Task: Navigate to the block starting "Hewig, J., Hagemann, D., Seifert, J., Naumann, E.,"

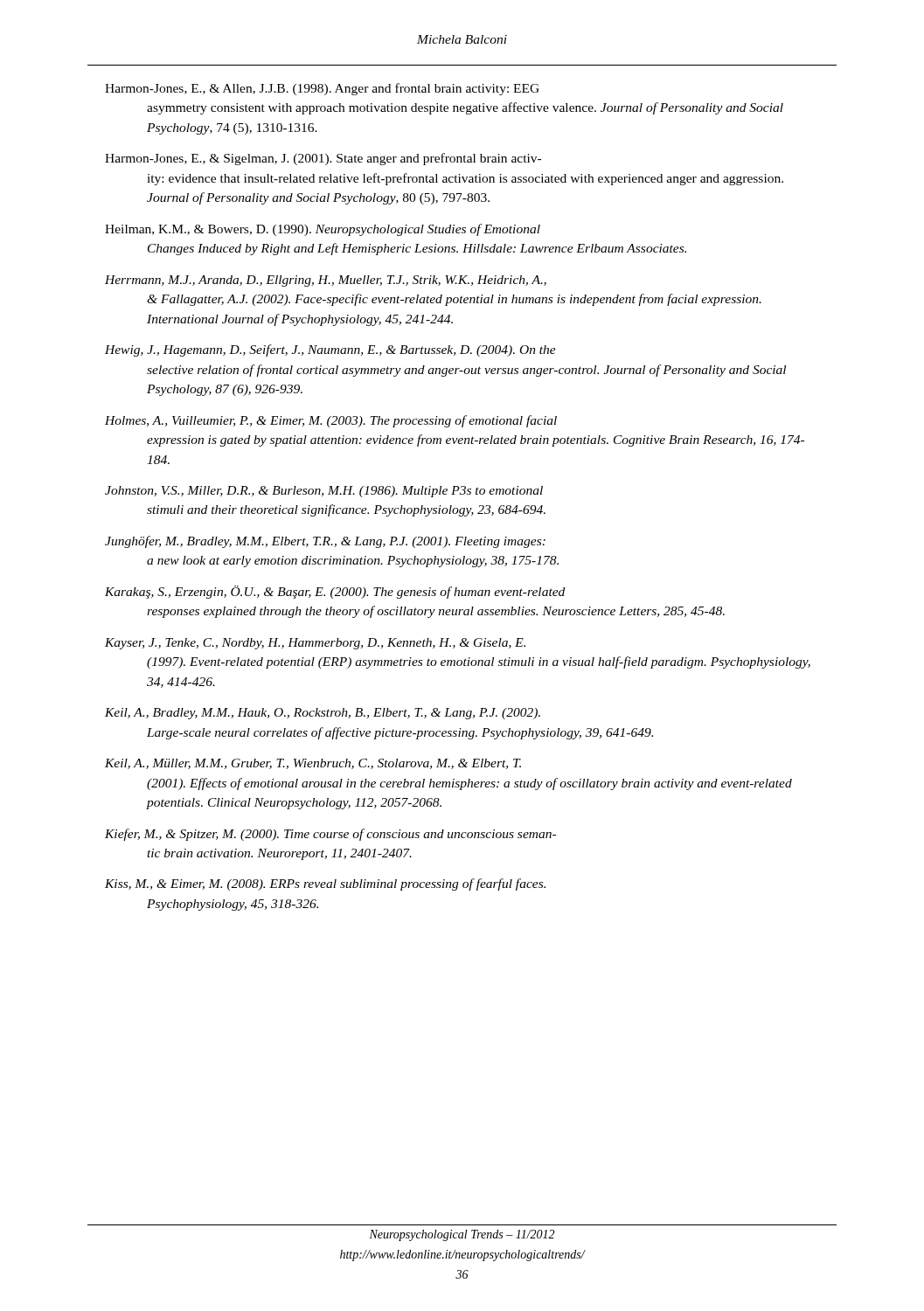Action: click(x=462, y=370)
